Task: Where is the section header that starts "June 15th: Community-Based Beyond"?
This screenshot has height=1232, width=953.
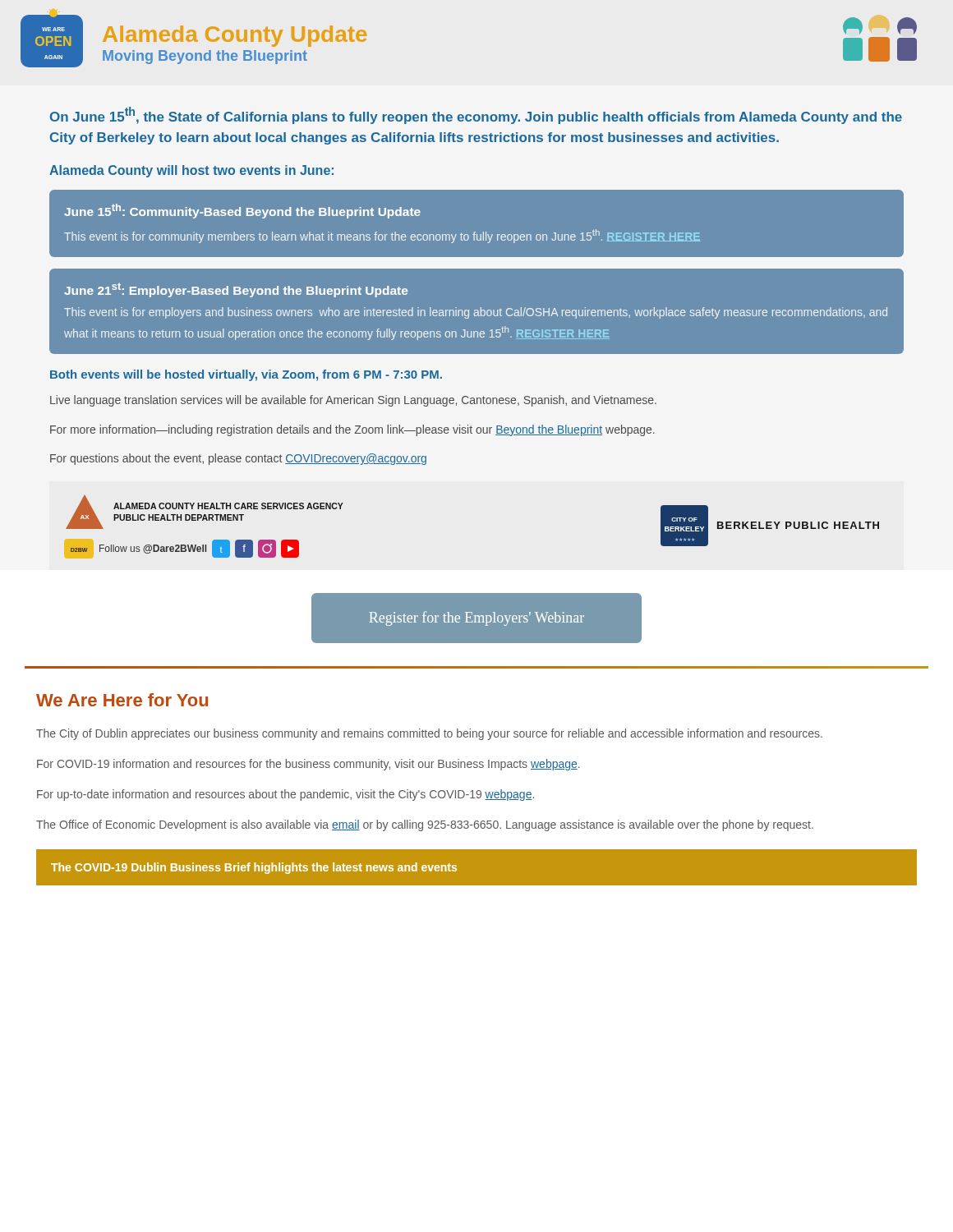Action: pos(476,223)
